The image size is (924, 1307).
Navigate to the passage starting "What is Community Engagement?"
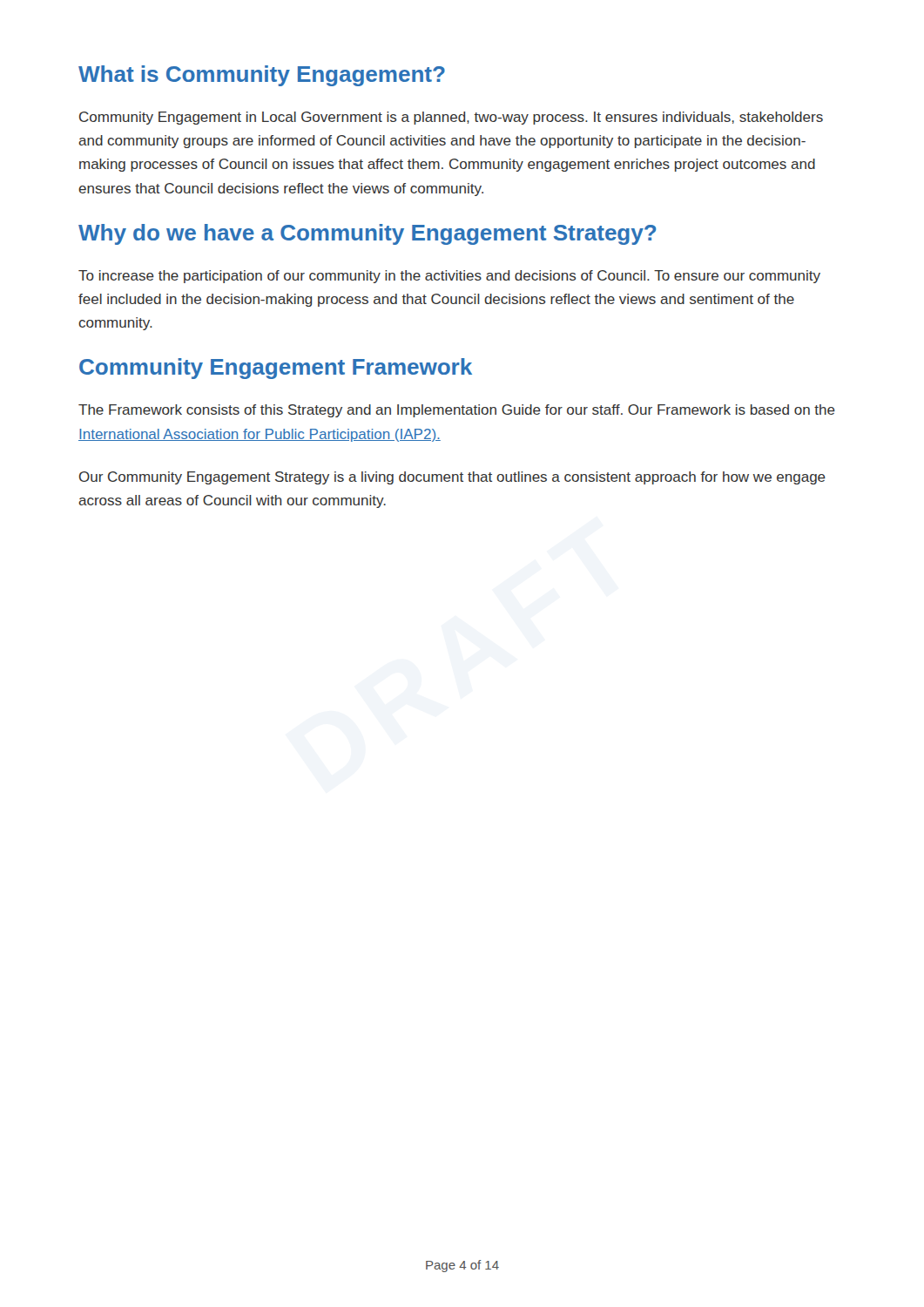(262, 76)
